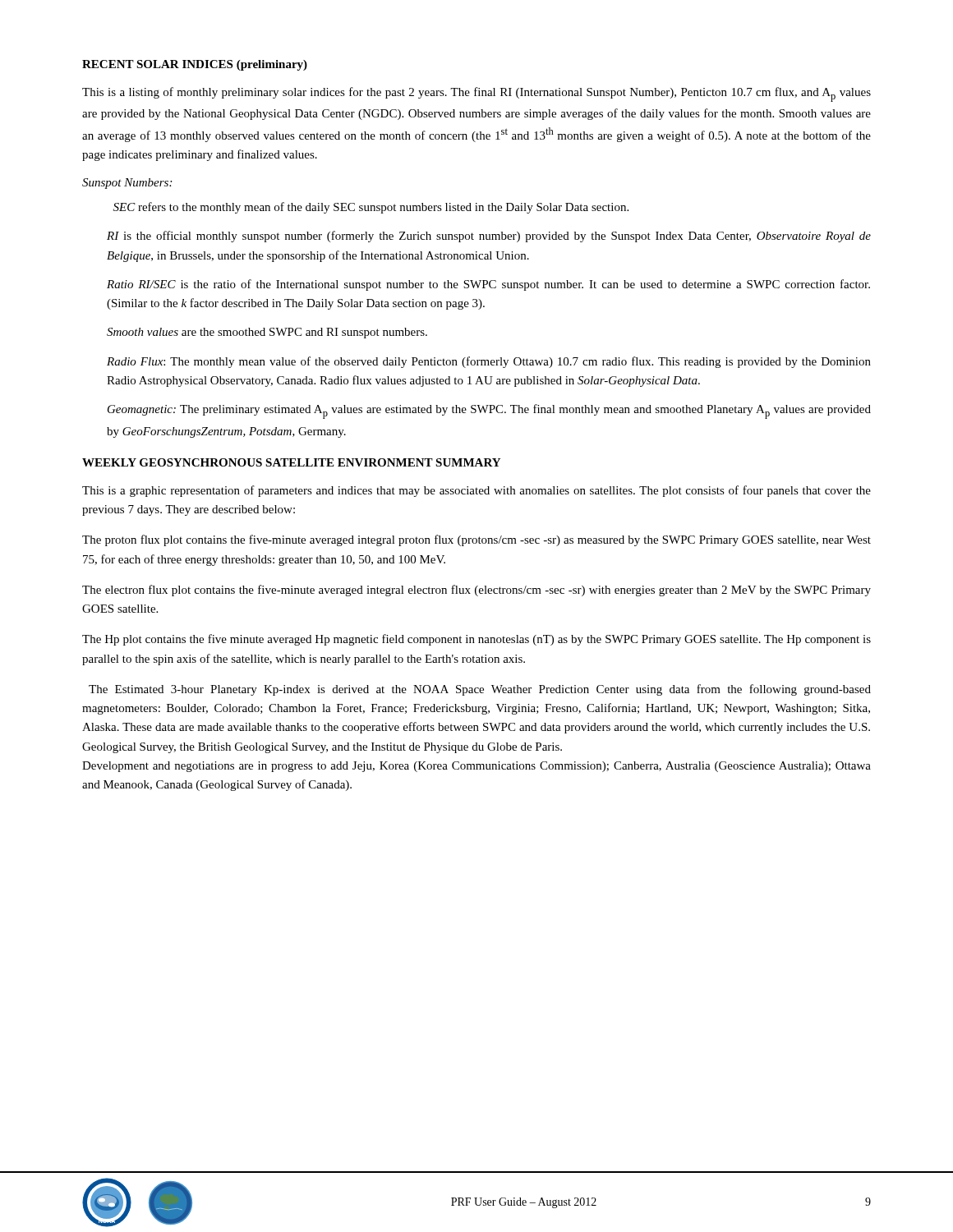Find the passage starting "The electron flux"
The width and height of the screenshot is (953, 1232).
tap(476, 599)
